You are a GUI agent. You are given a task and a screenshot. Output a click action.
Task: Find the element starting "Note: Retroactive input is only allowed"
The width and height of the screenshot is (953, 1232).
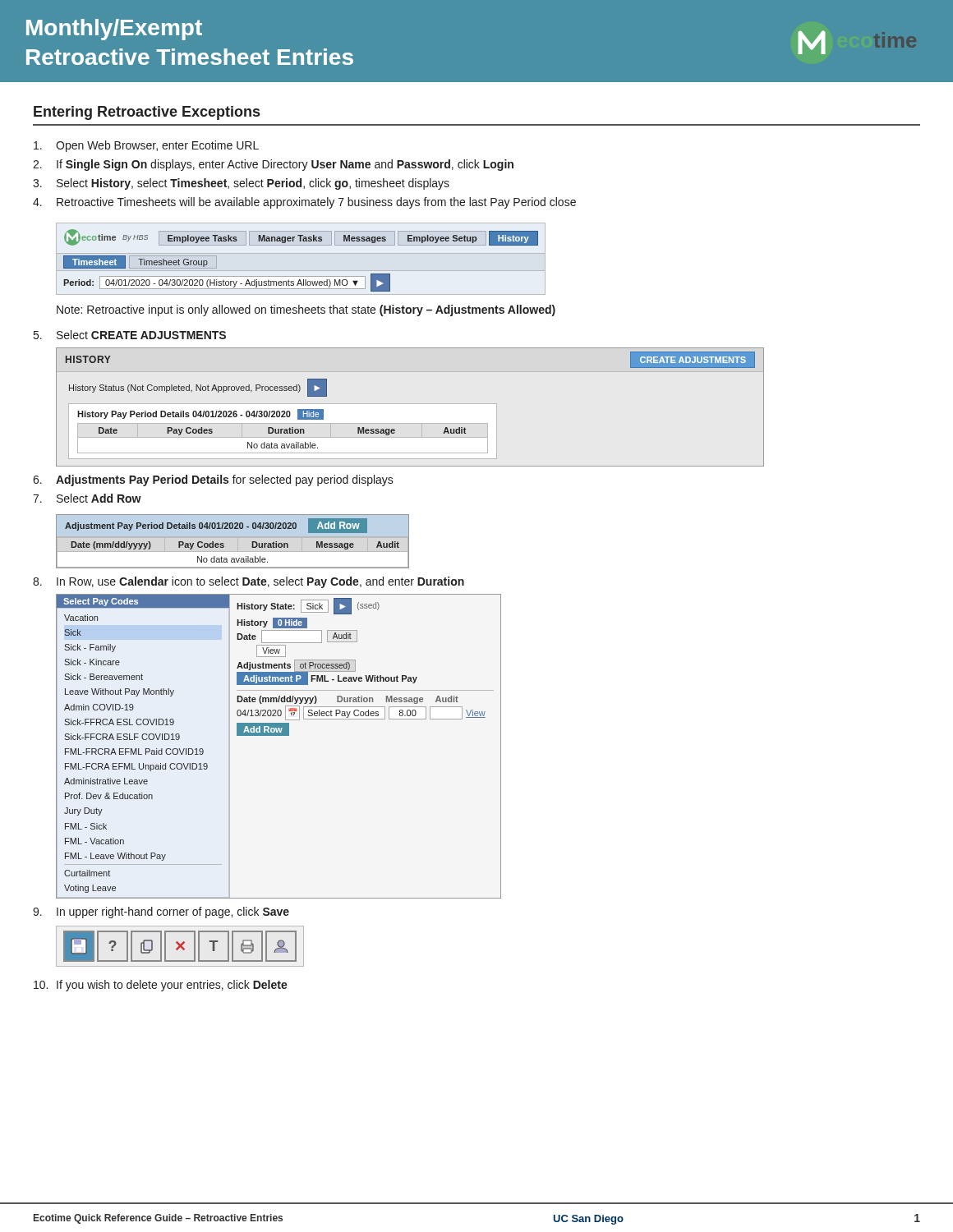[306, 309]
